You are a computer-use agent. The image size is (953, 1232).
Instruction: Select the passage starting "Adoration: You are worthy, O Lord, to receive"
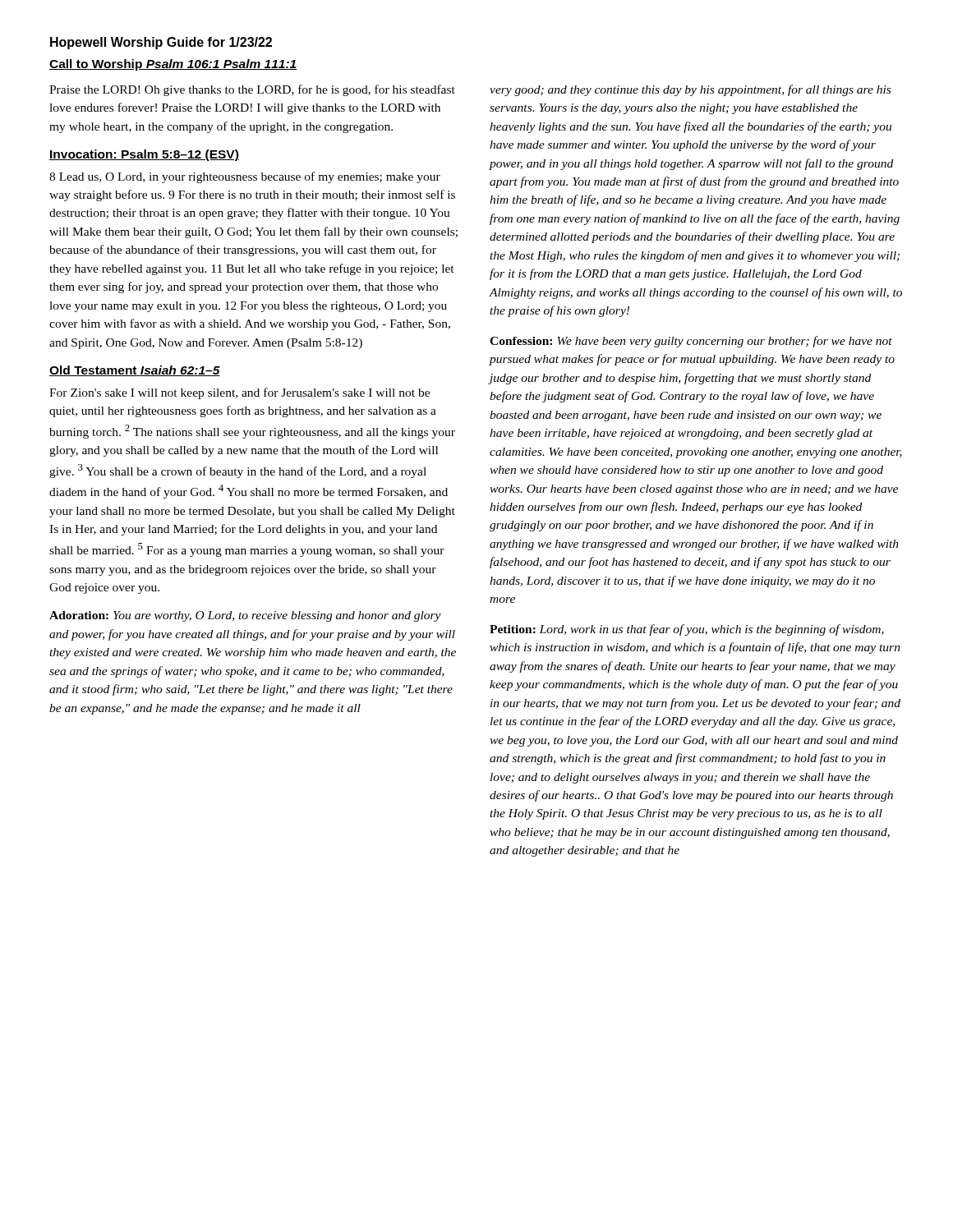pyautogui.click(x=255, y=662)
